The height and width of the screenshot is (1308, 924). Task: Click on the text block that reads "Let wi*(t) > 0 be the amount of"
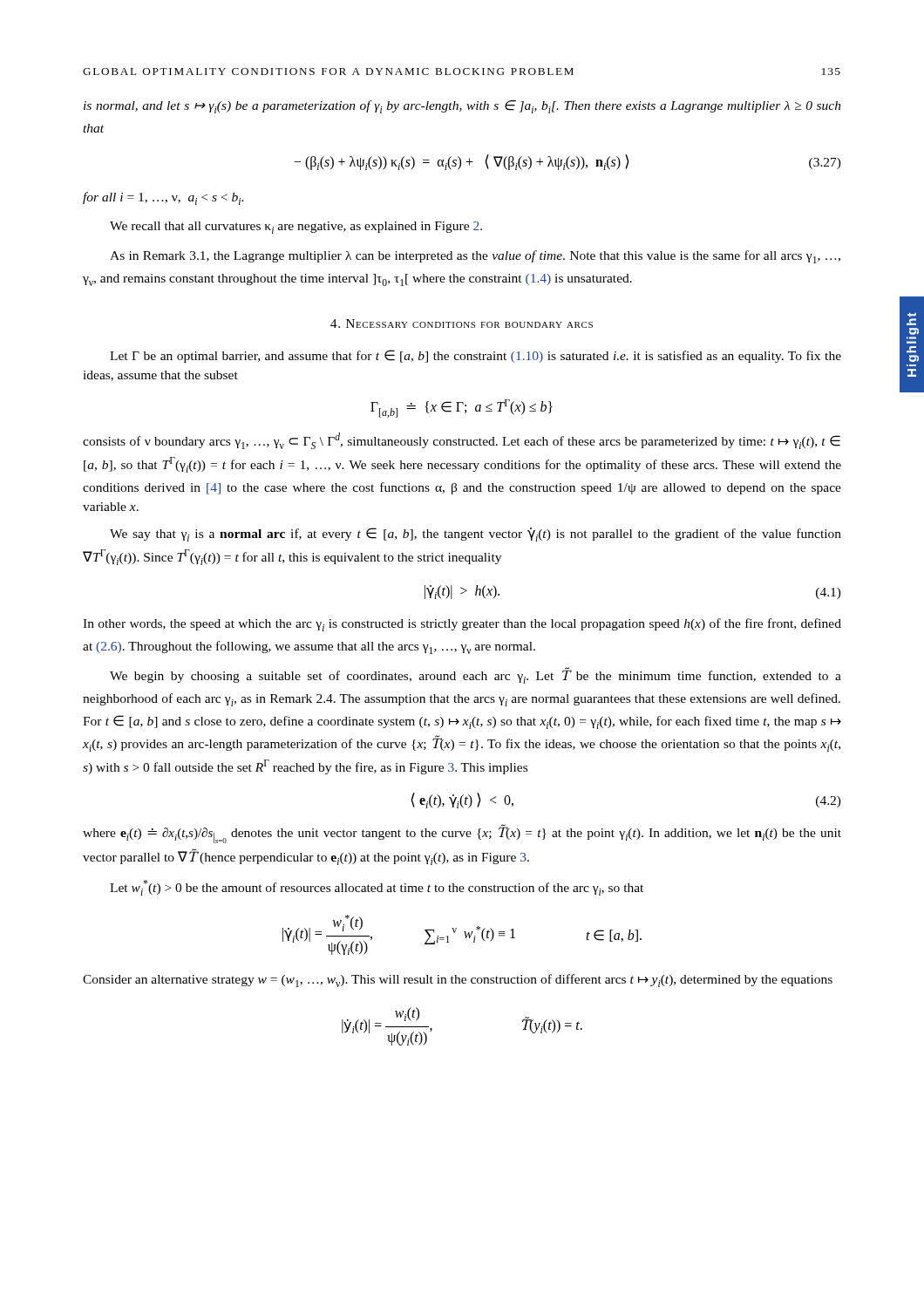pos(377,888)
